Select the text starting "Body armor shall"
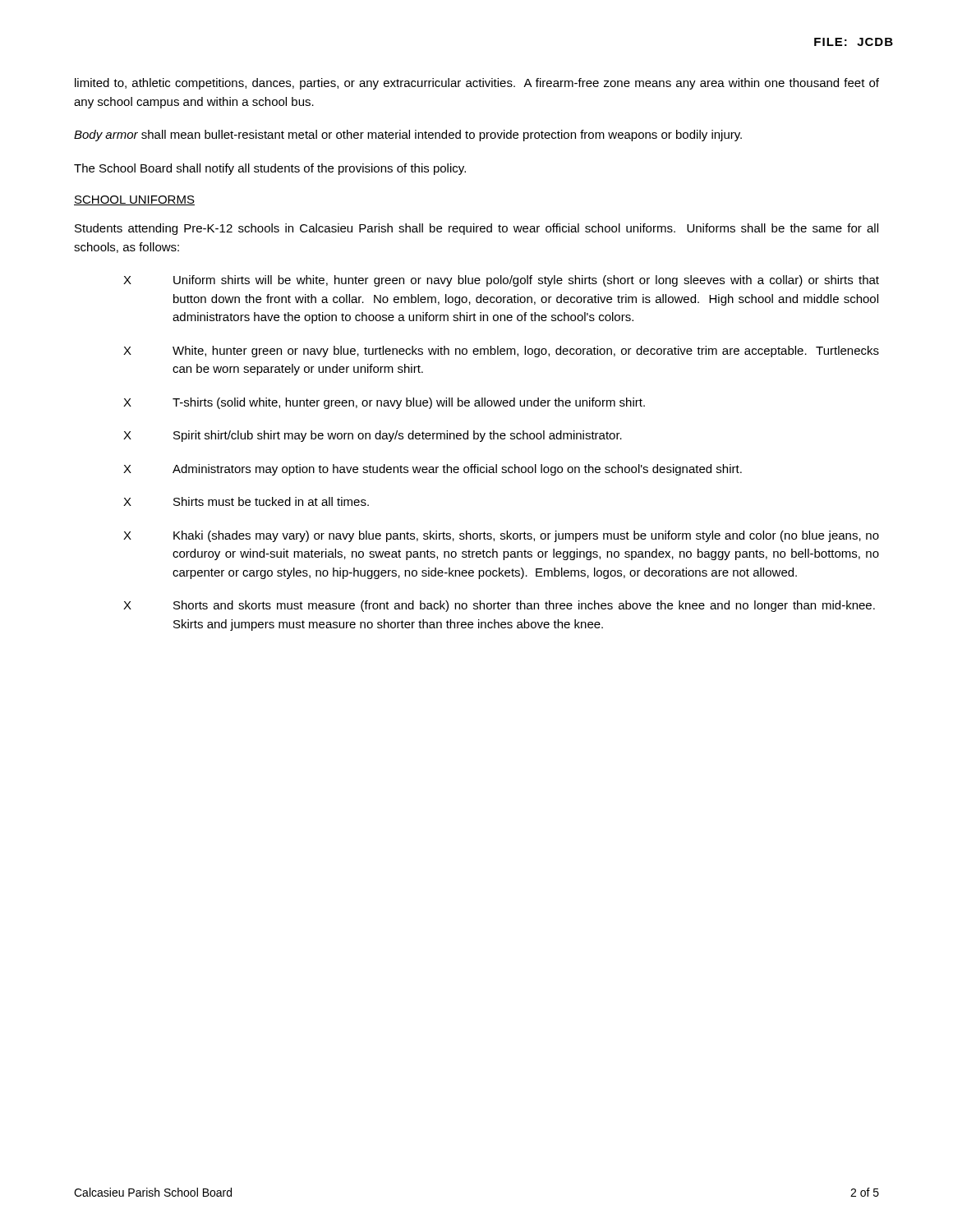953x1232 pixels. point(408,134)
